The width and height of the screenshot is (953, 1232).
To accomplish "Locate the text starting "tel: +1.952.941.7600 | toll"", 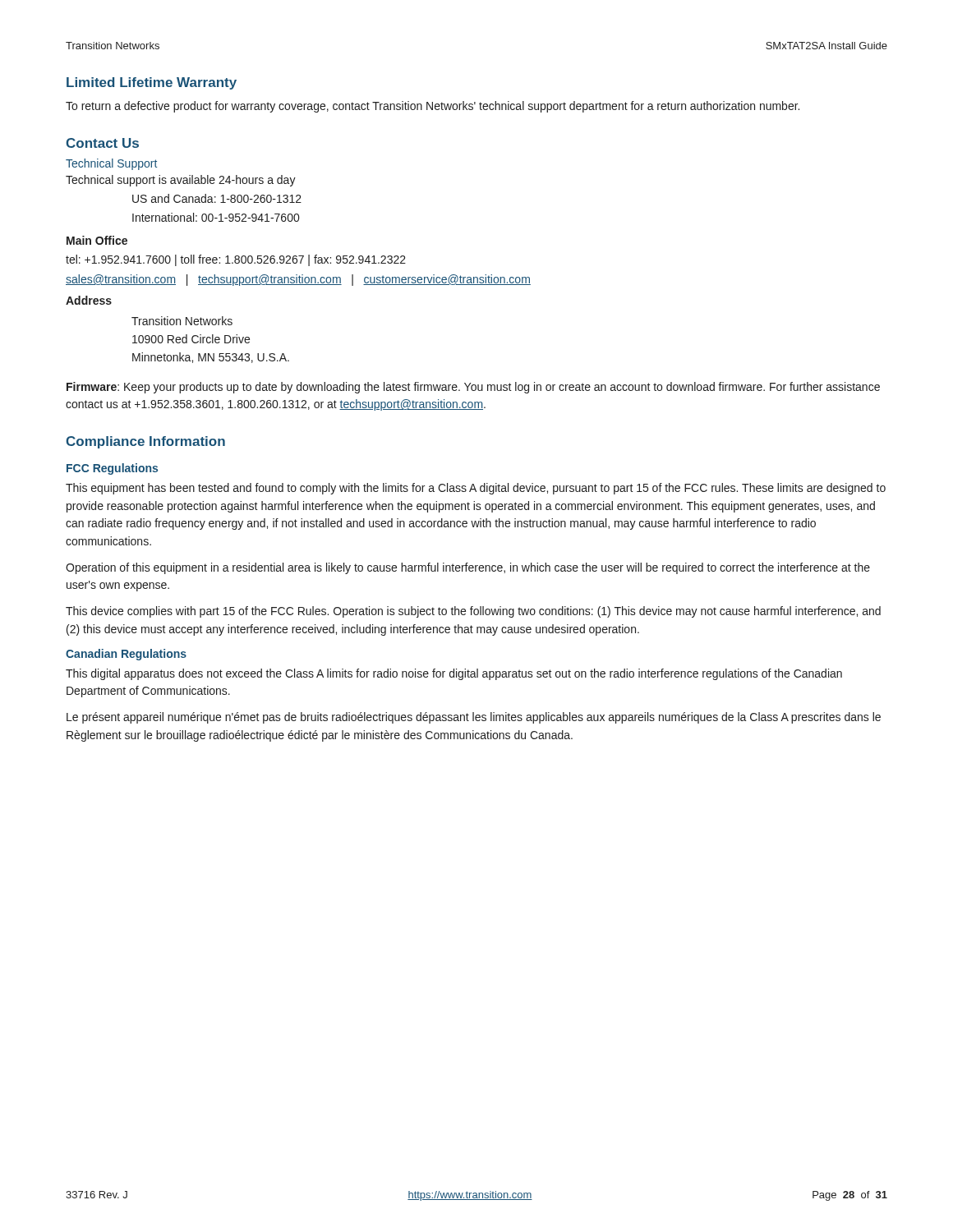I will pyautogui.click(x=236, y=260).
